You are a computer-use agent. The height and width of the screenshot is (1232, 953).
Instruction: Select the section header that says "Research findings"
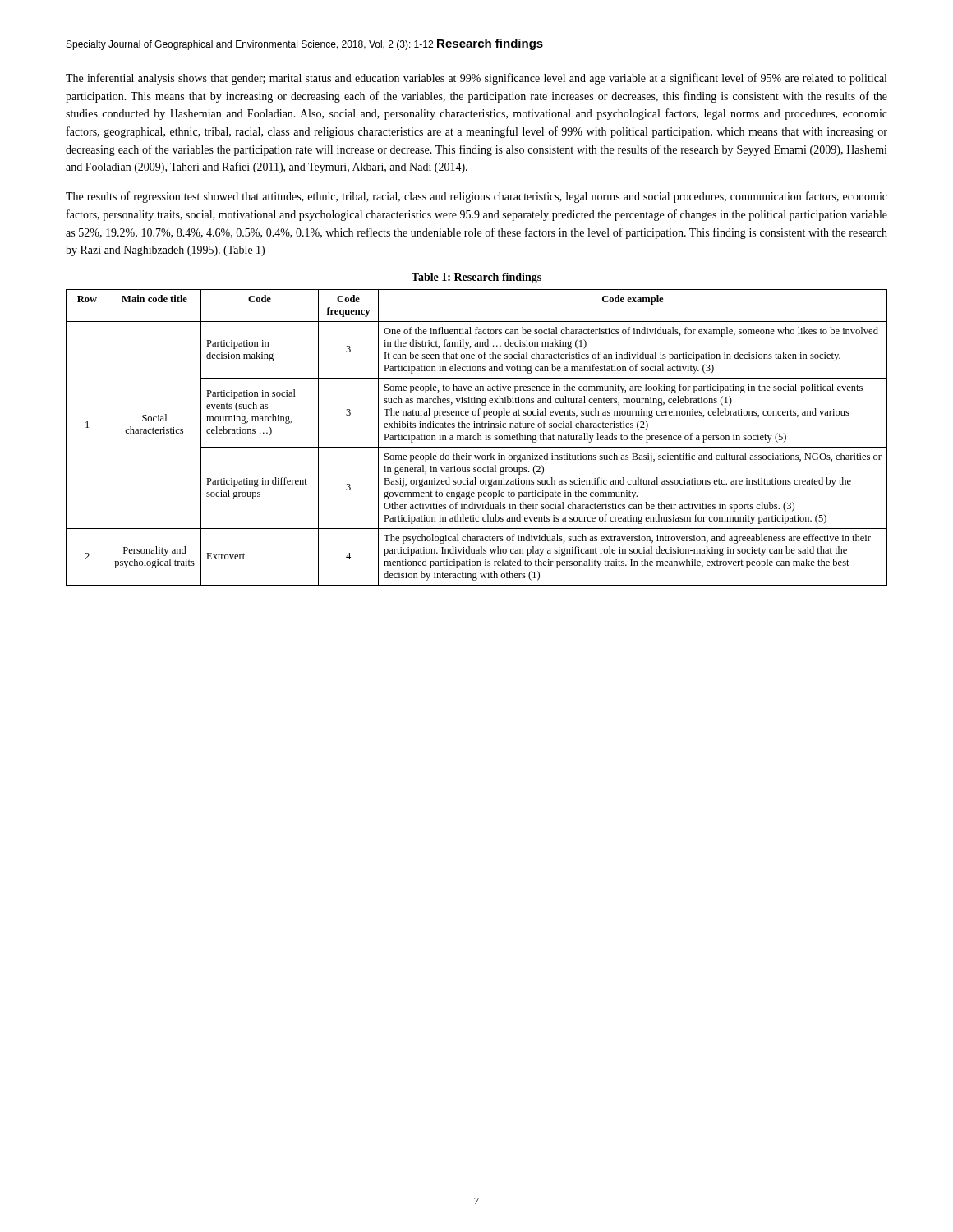click(x=490, y=43)
